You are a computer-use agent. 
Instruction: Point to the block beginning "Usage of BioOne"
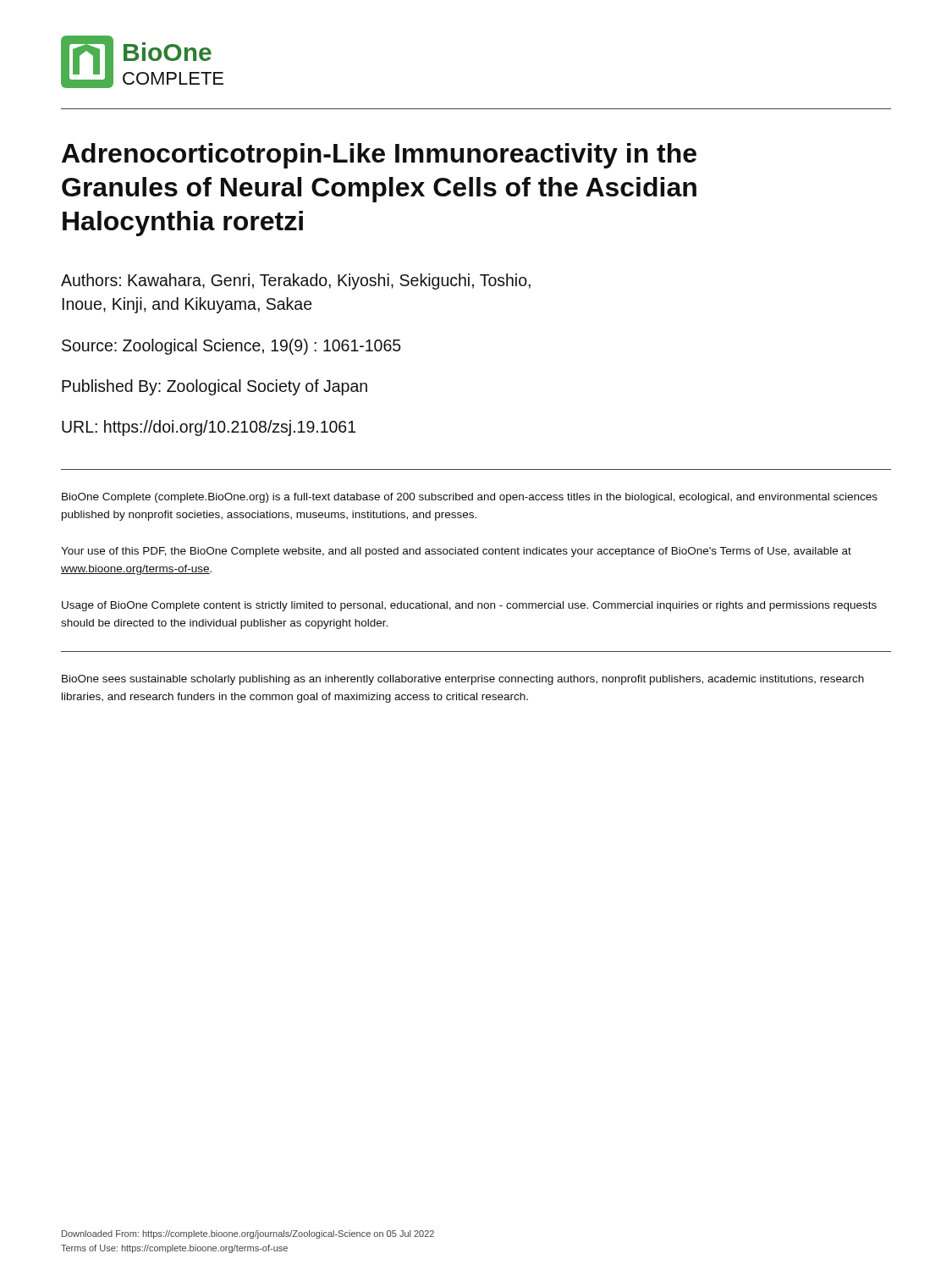[x=469, y=614]
